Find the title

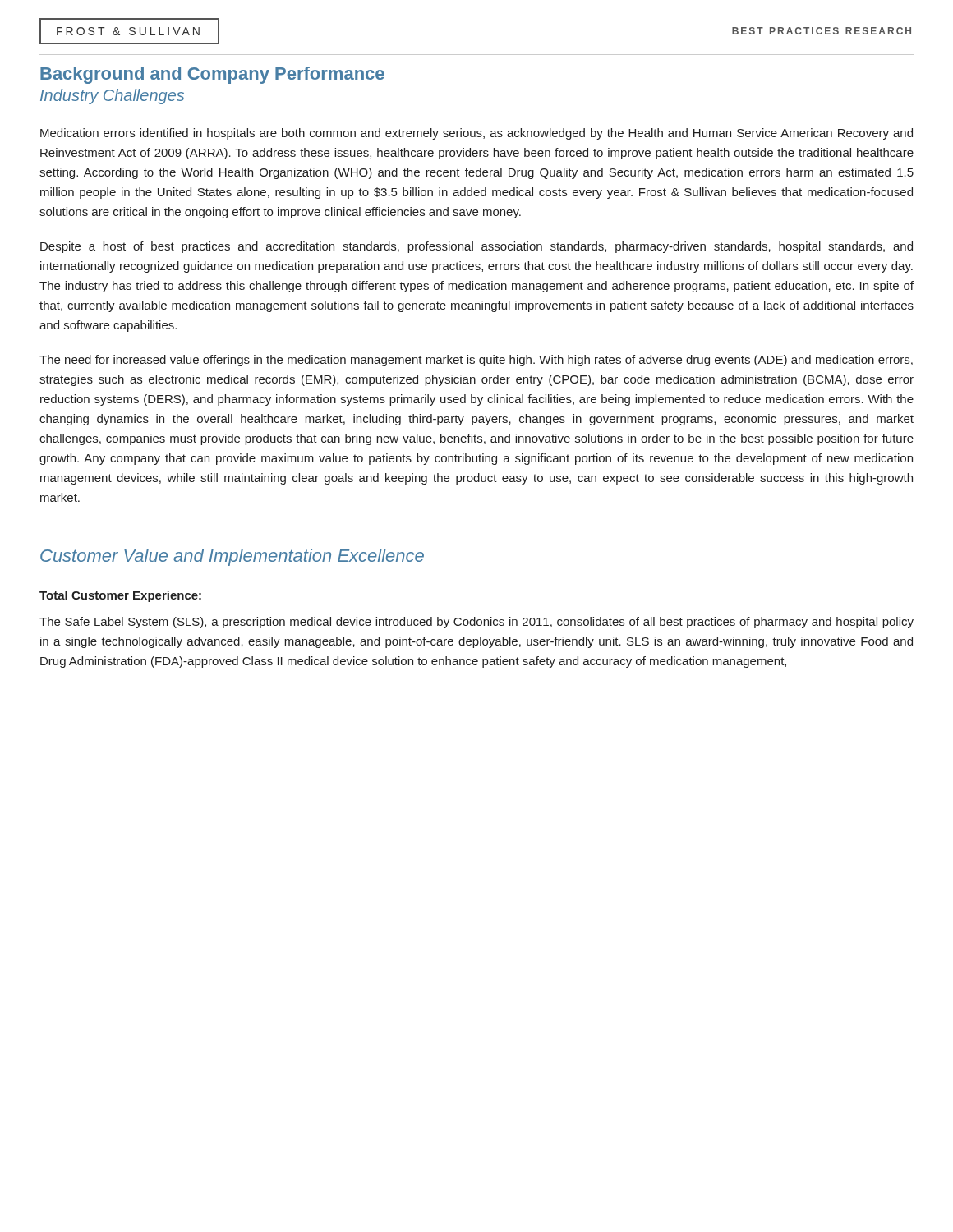pyautogui.click(x=212, y=84)
